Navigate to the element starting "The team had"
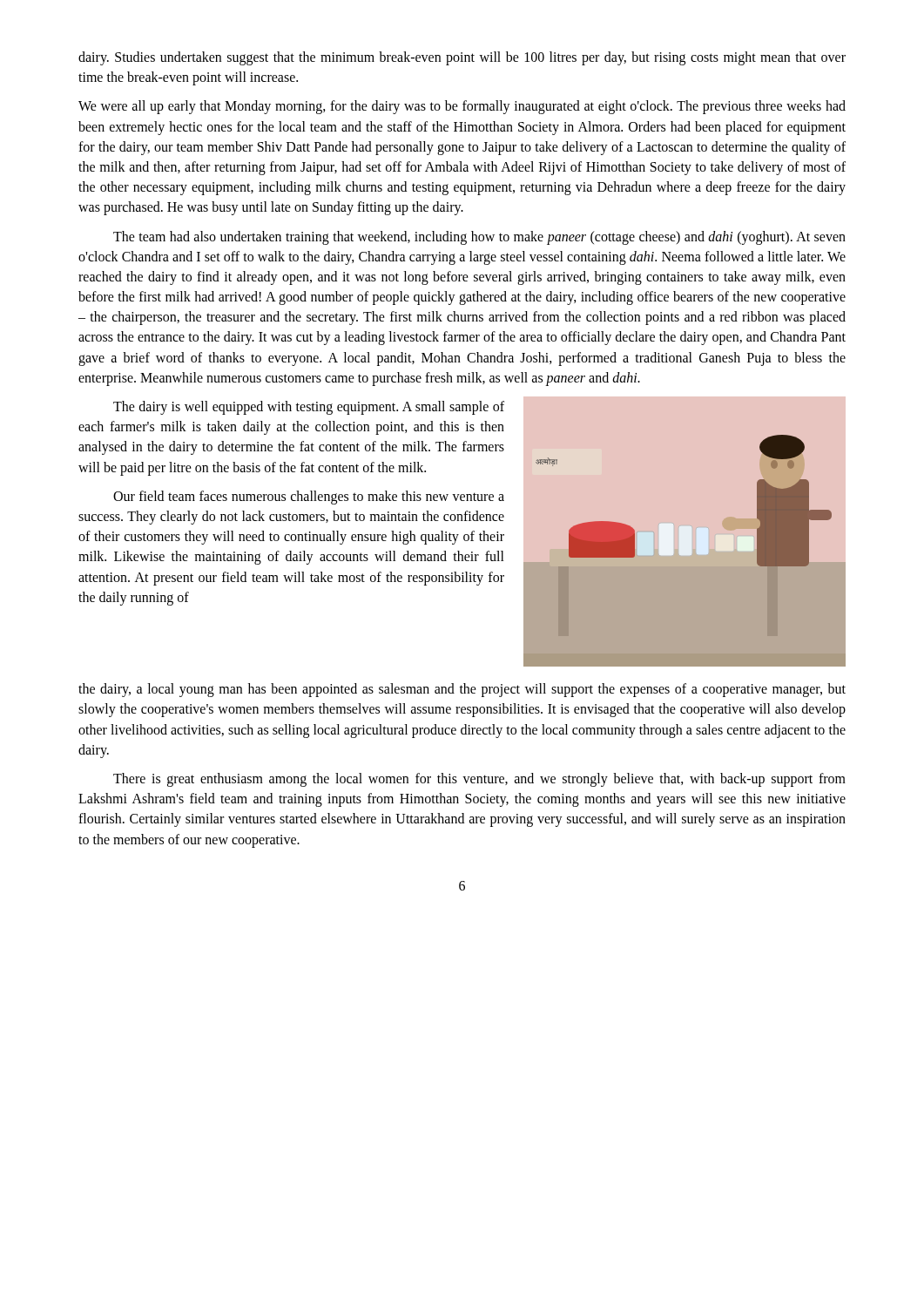 point(462,307)
